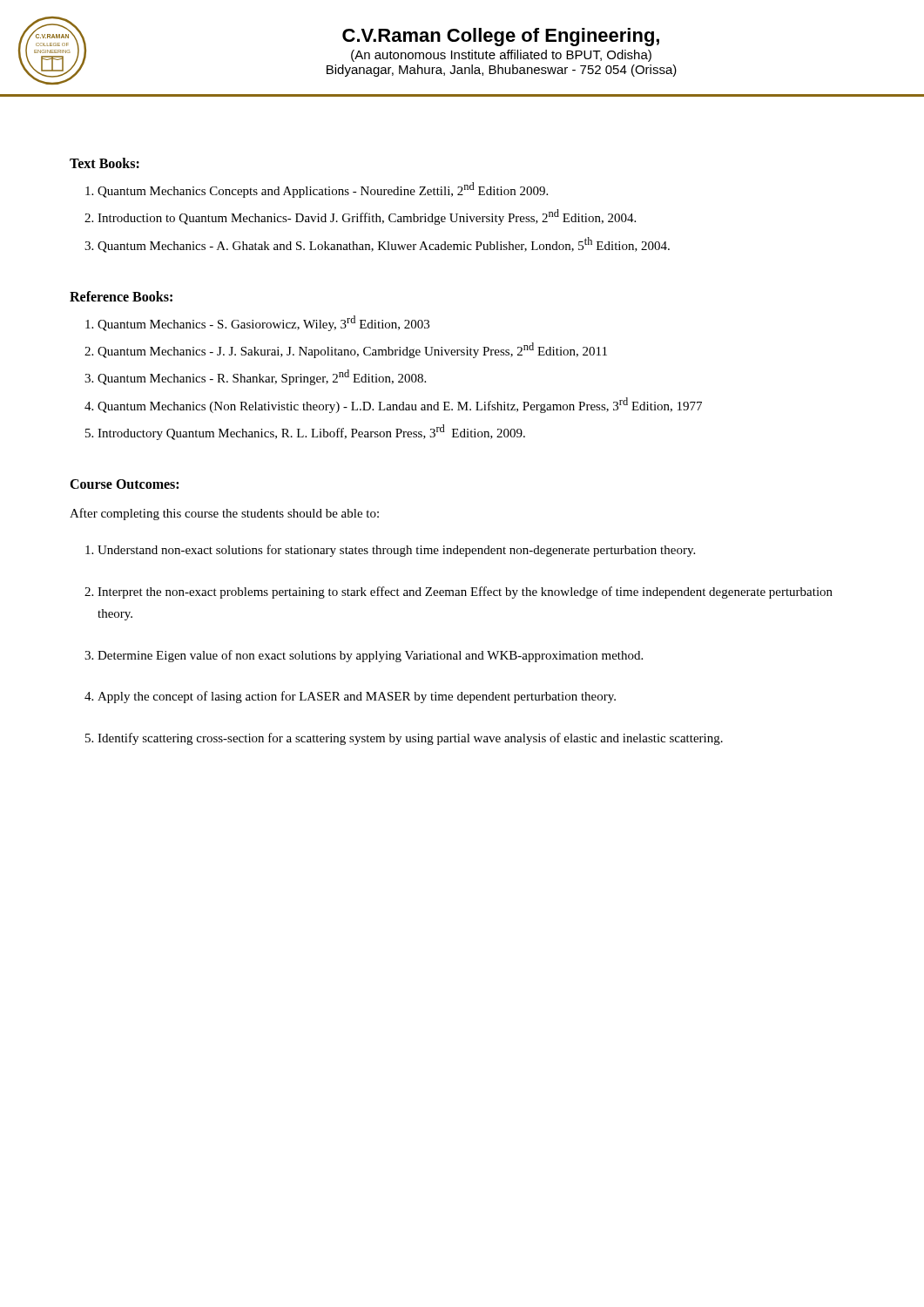Viewport: 924px width, 1307px height.
Task: Click on the element starting "Quantum Mechanics Concepts and"
Action: point(323,189)
